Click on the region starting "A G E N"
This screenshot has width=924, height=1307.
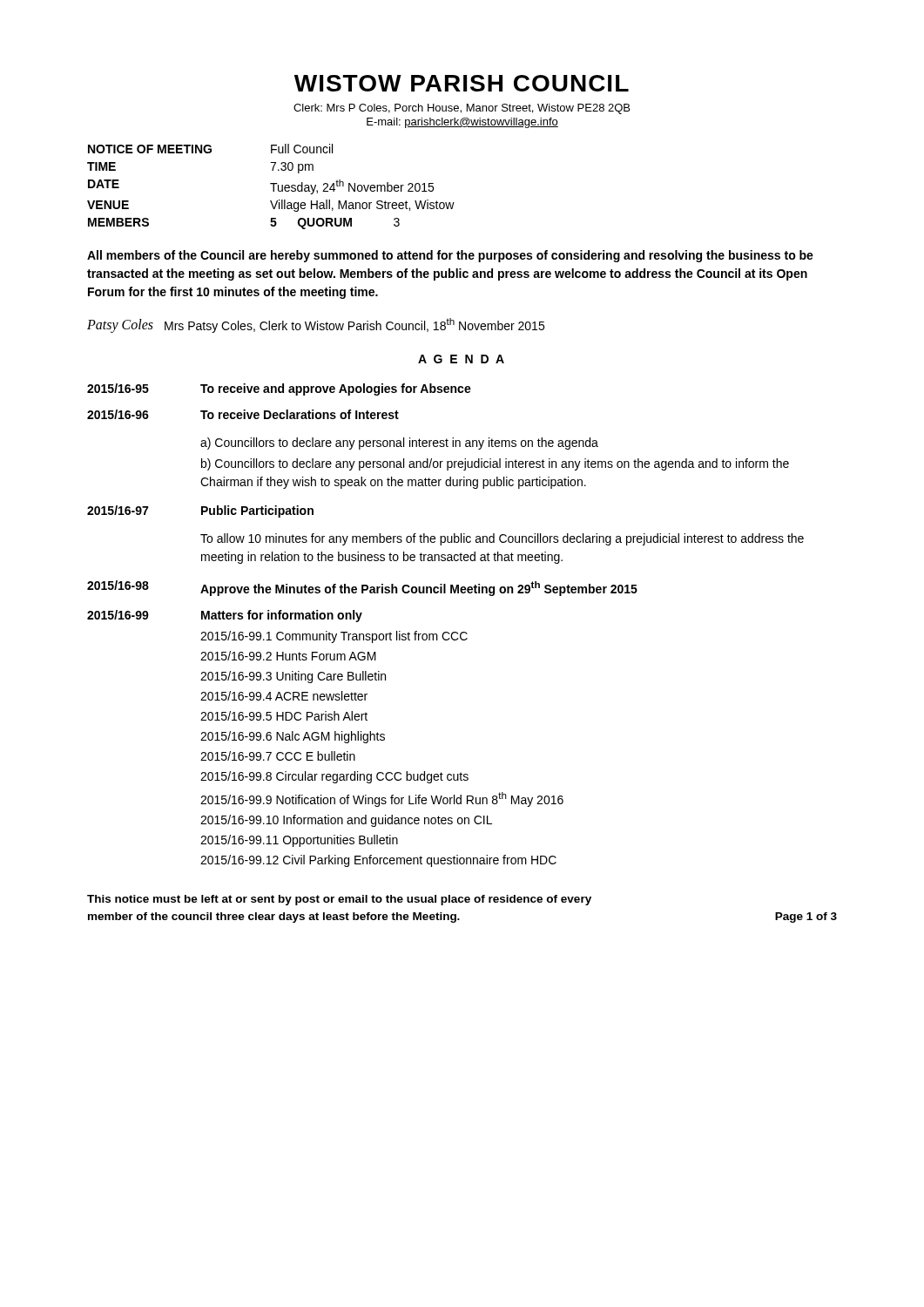(x=462, y=359)
